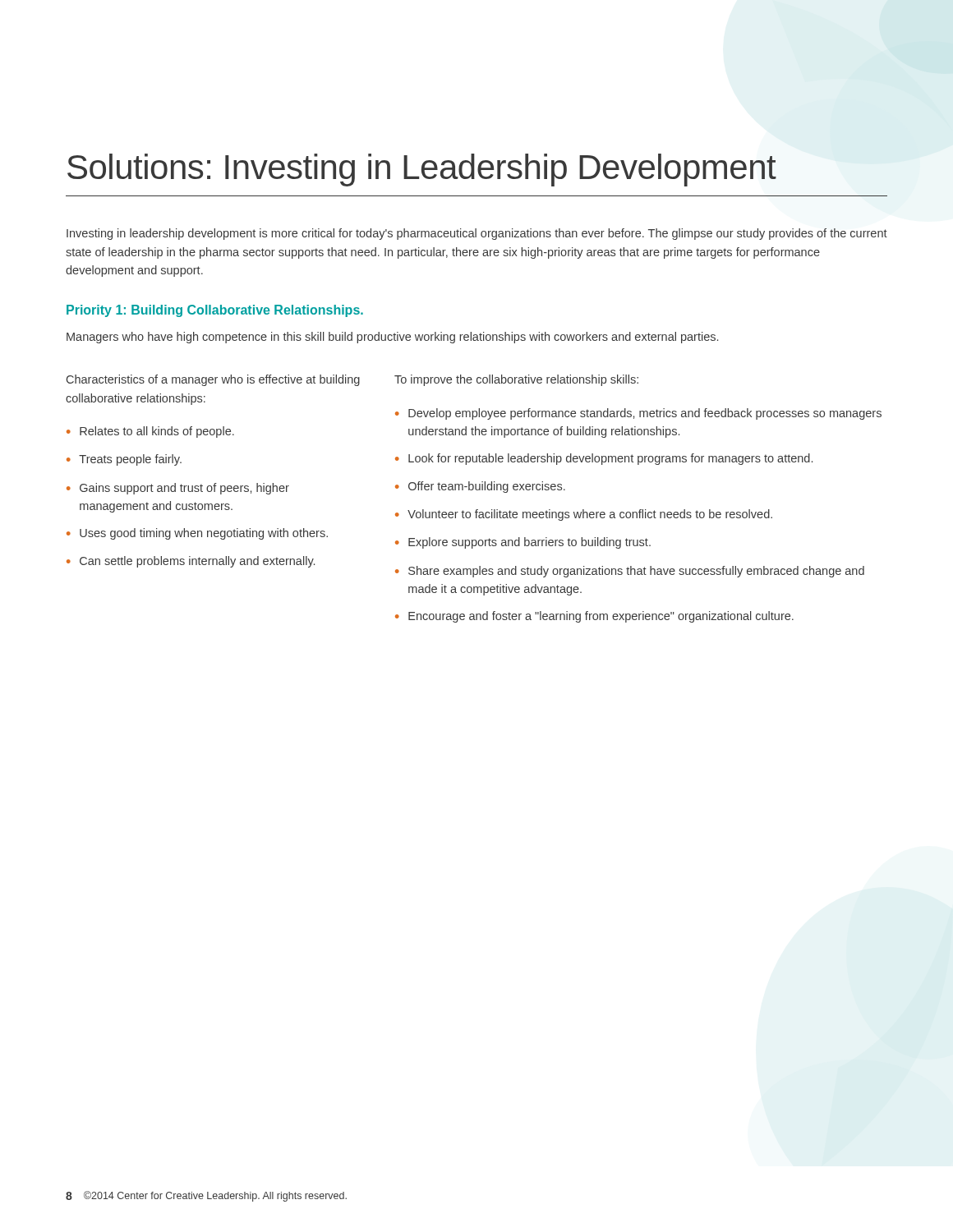953x1232 pixels.
Task: Locate the list item containing "• Relates to all kinds of people."
Action: click(214, 432)
